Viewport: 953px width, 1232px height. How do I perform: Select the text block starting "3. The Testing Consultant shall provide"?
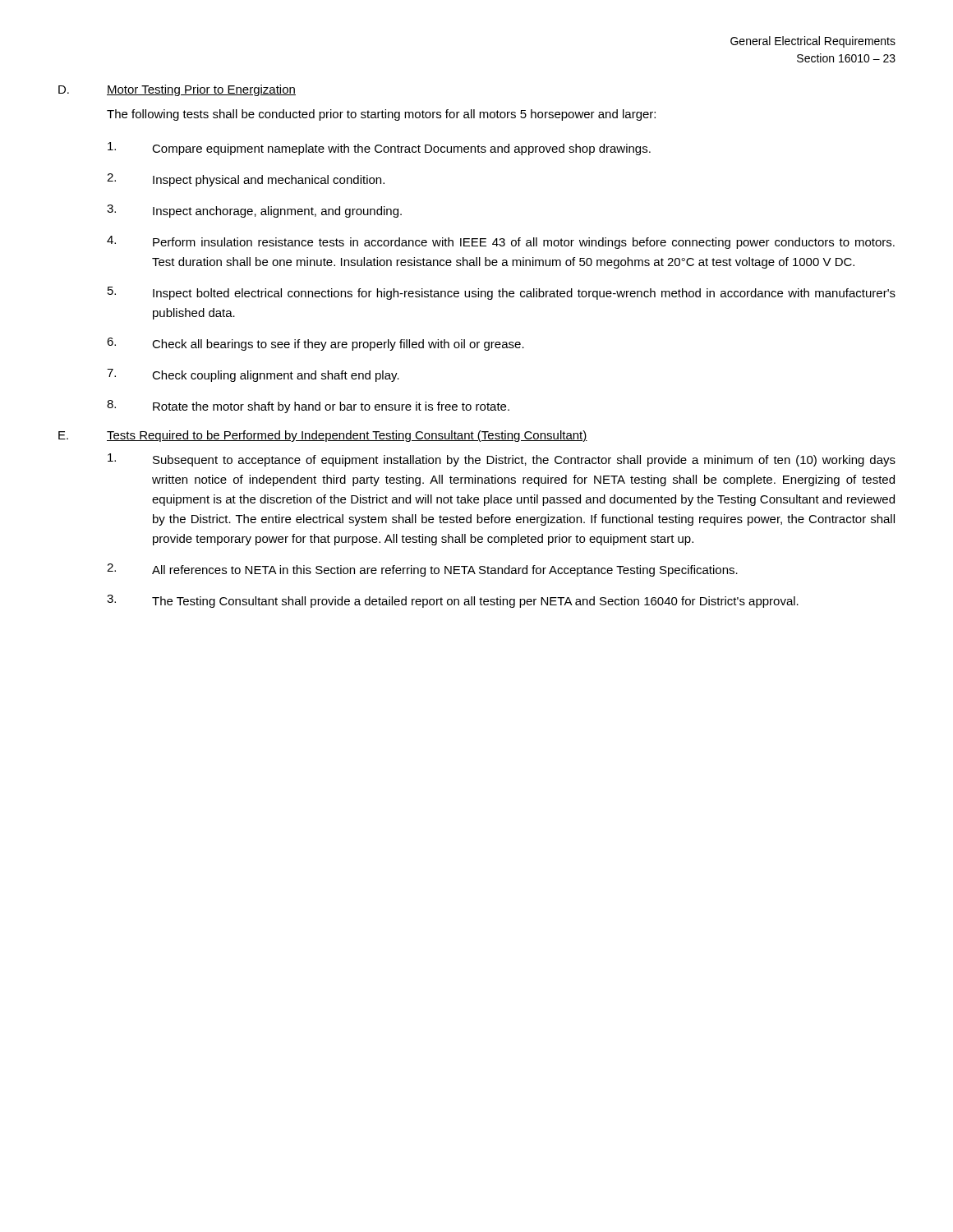coord(453,601)
